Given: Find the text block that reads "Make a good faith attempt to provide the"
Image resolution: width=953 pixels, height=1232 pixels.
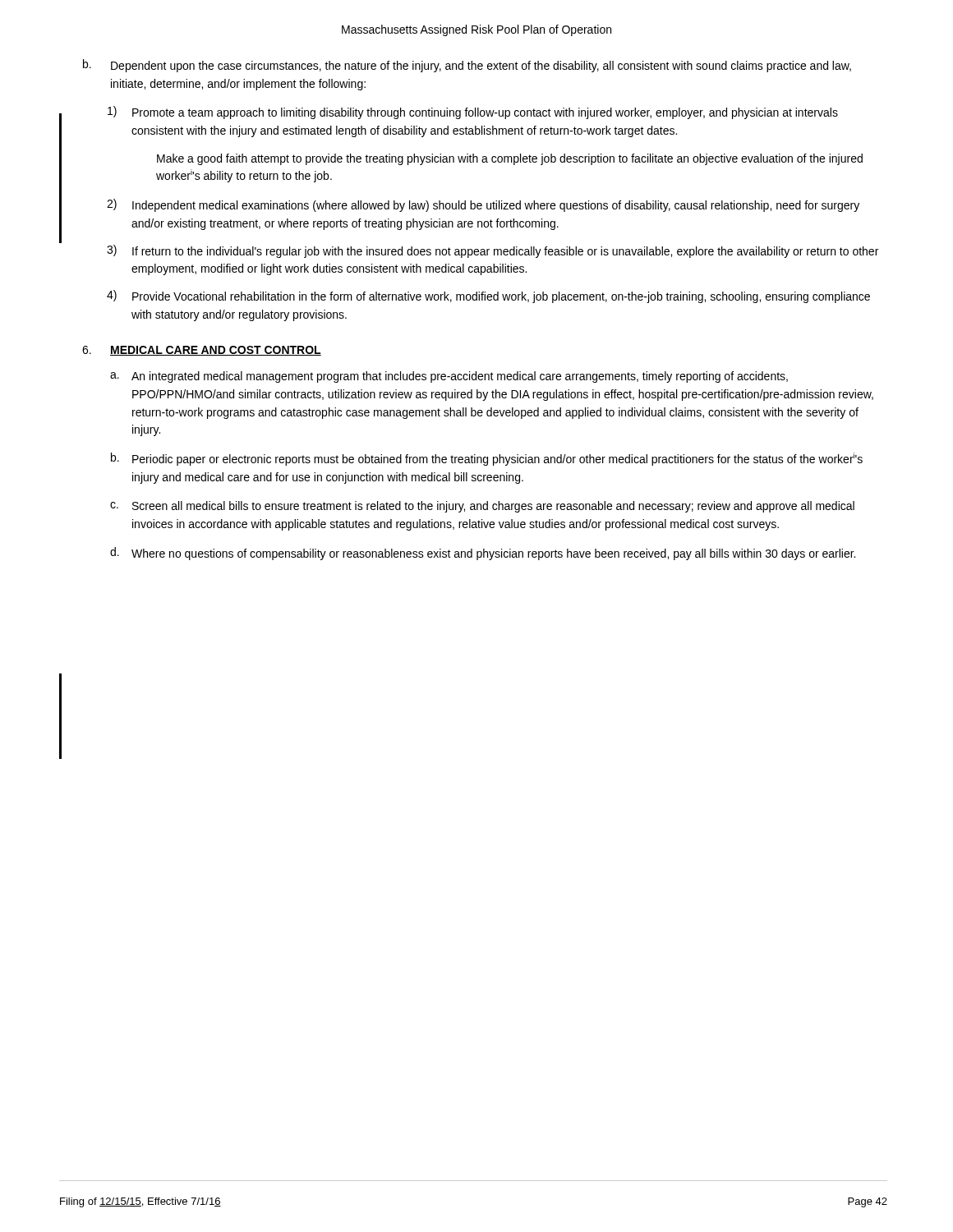Looking at the screenshot, I should [510, 167].
